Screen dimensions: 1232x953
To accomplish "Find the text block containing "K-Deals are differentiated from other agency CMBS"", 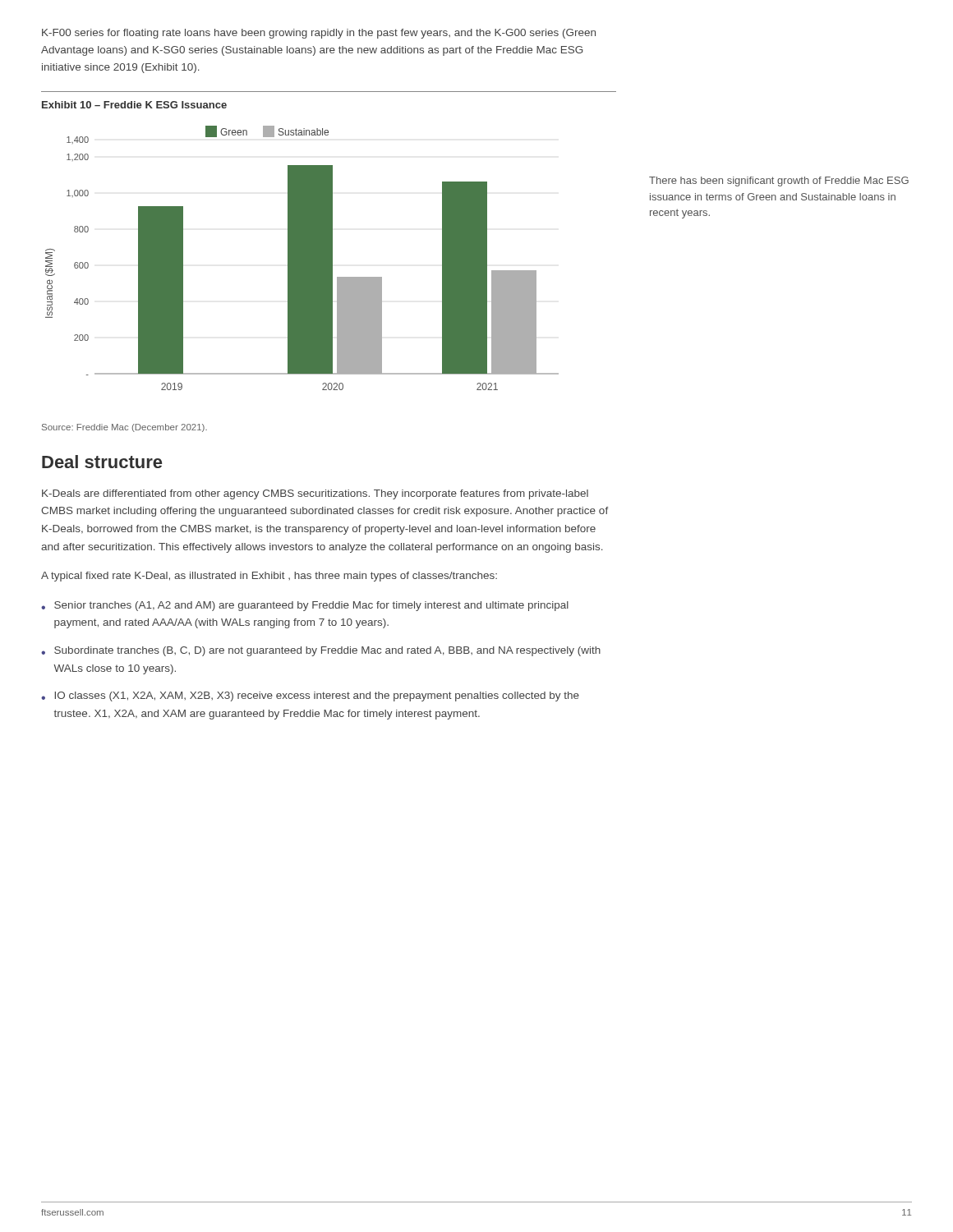I will pyautogui.click(x=325, y=520).
